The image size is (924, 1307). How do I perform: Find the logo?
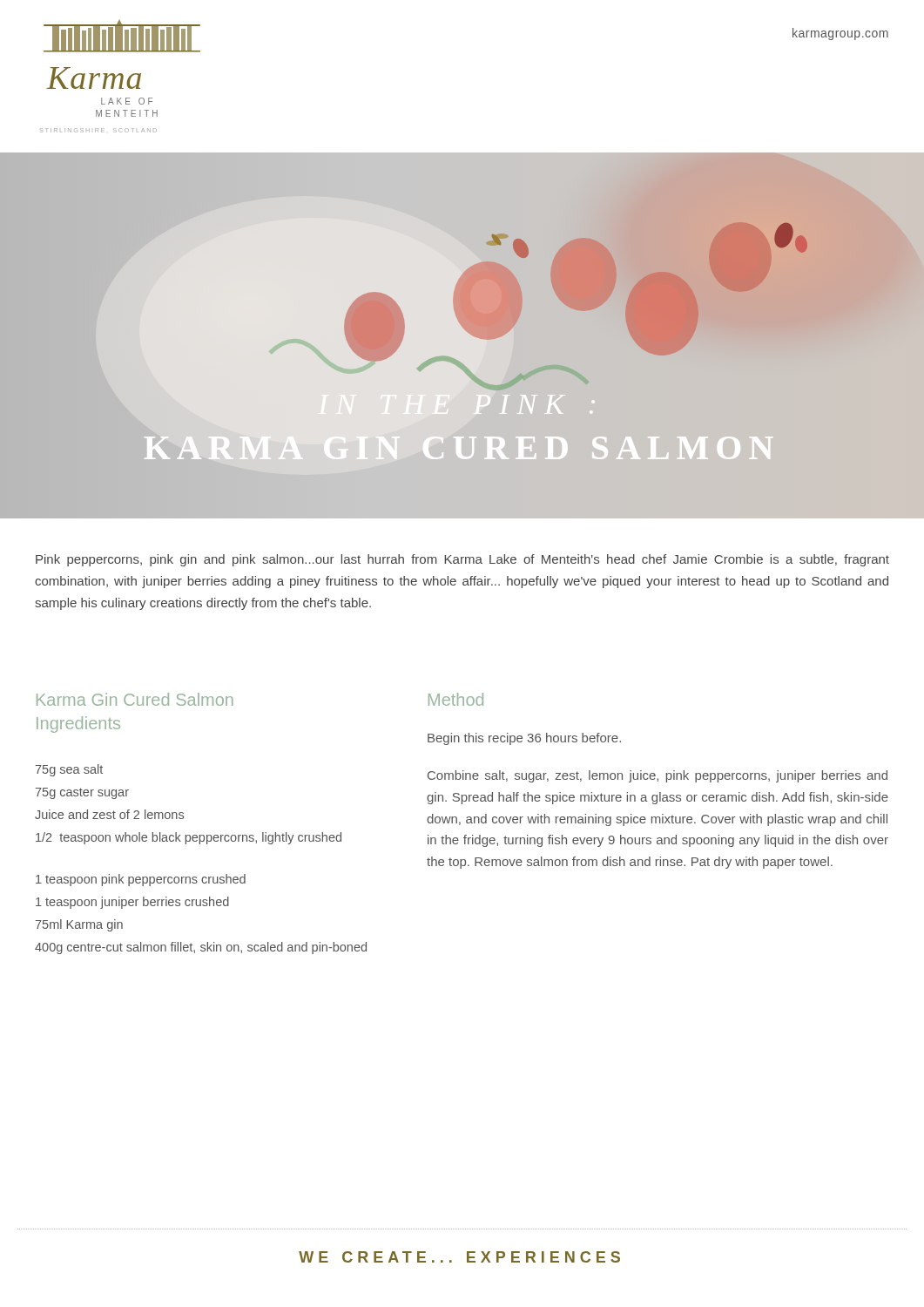click(x=126, y=87)
